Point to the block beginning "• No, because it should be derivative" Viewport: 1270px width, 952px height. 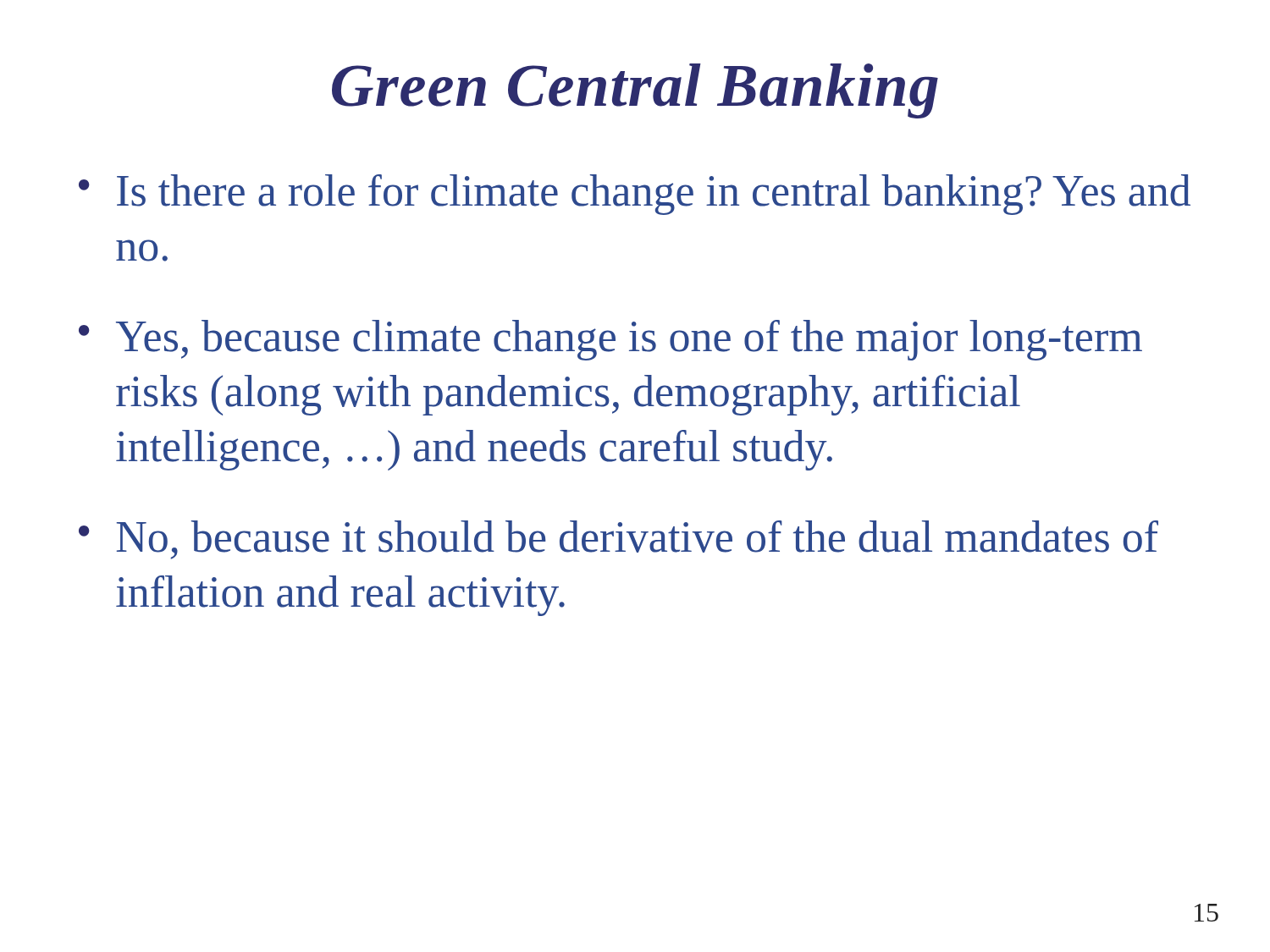[x=635, y=564]
